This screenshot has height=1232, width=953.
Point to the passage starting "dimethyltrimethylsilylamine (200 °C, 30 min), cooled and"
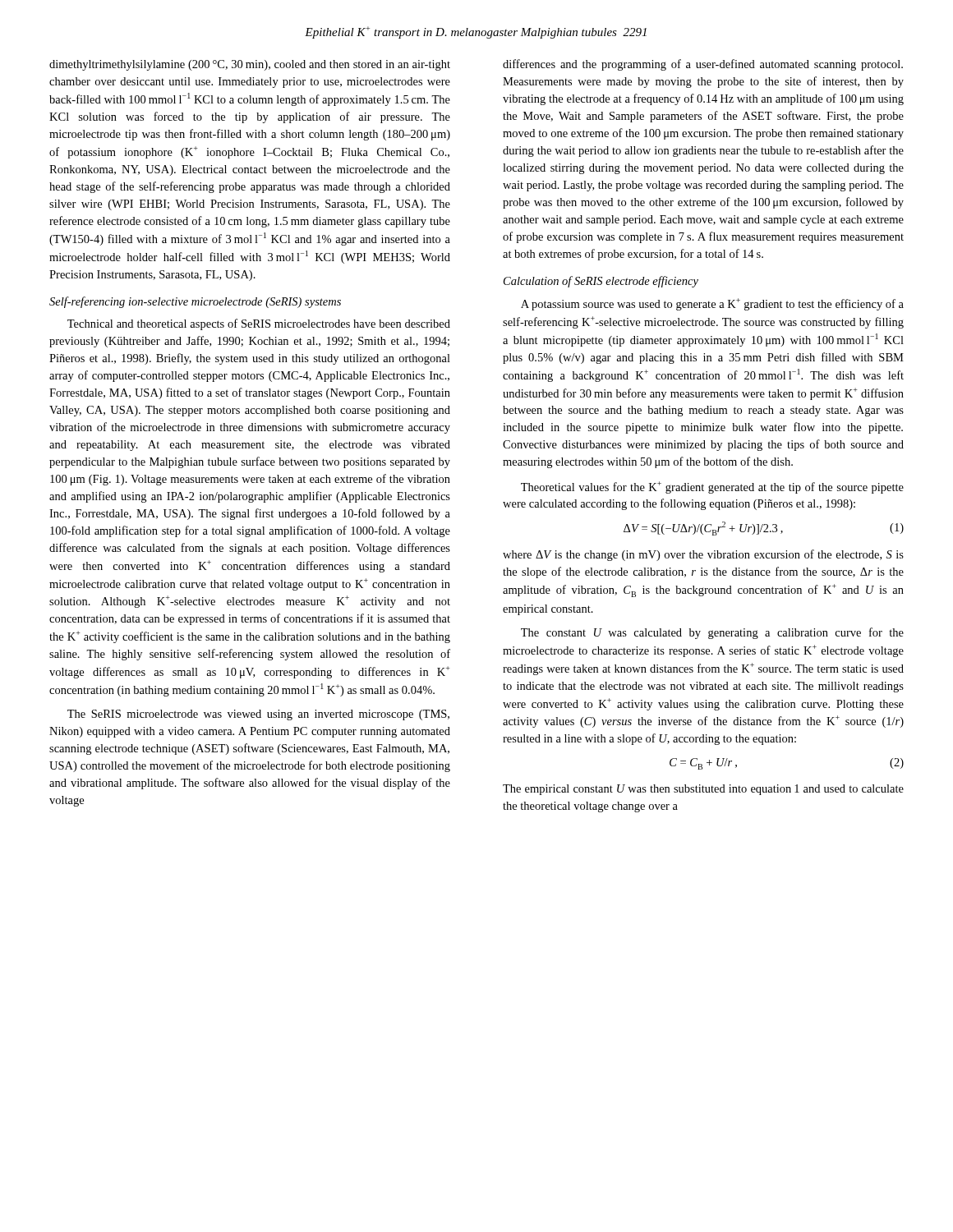250,169
